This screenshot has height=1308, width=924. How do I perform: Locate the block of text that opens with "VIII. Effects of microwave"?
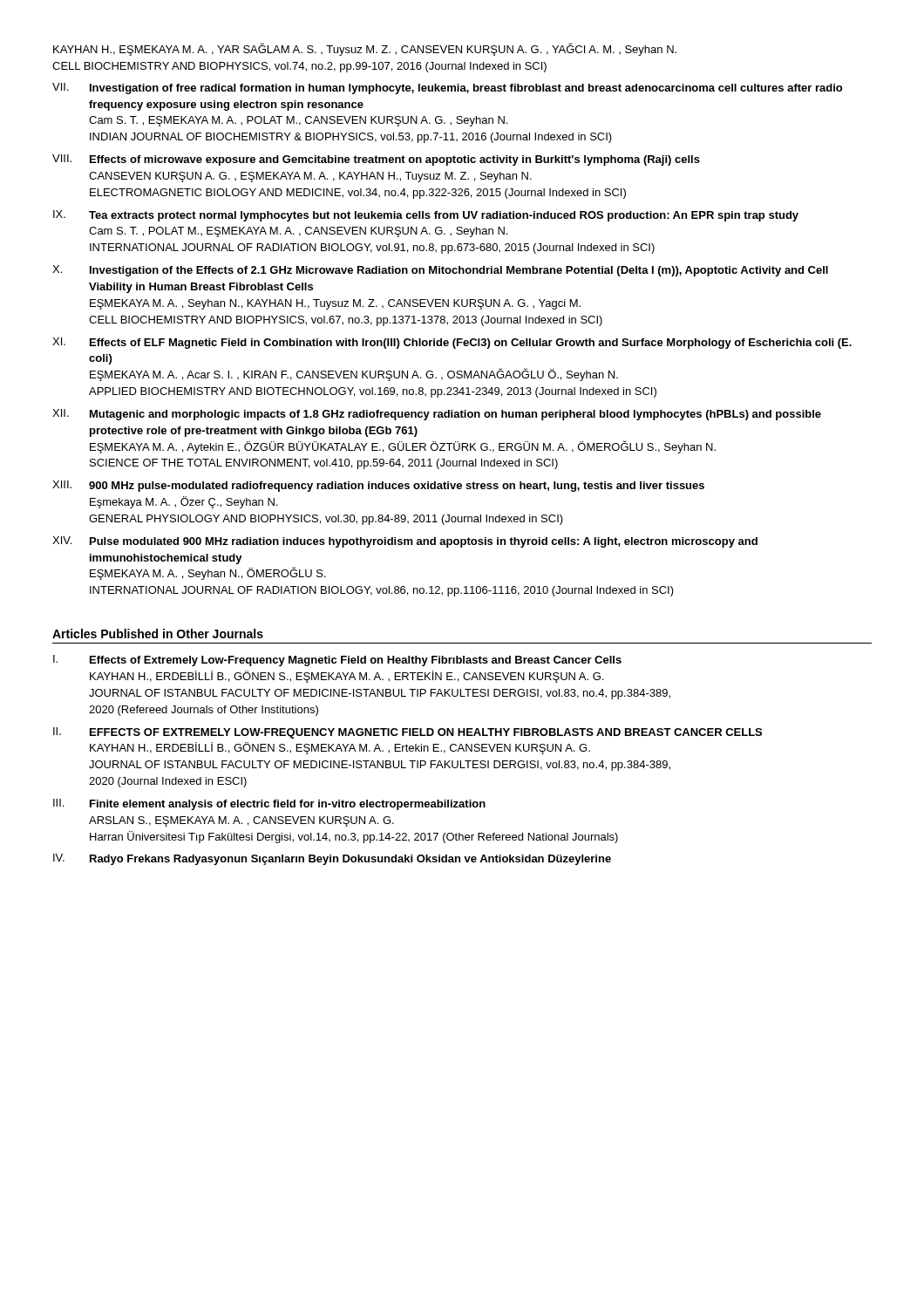pyautogui.click(x=462, y=176)
